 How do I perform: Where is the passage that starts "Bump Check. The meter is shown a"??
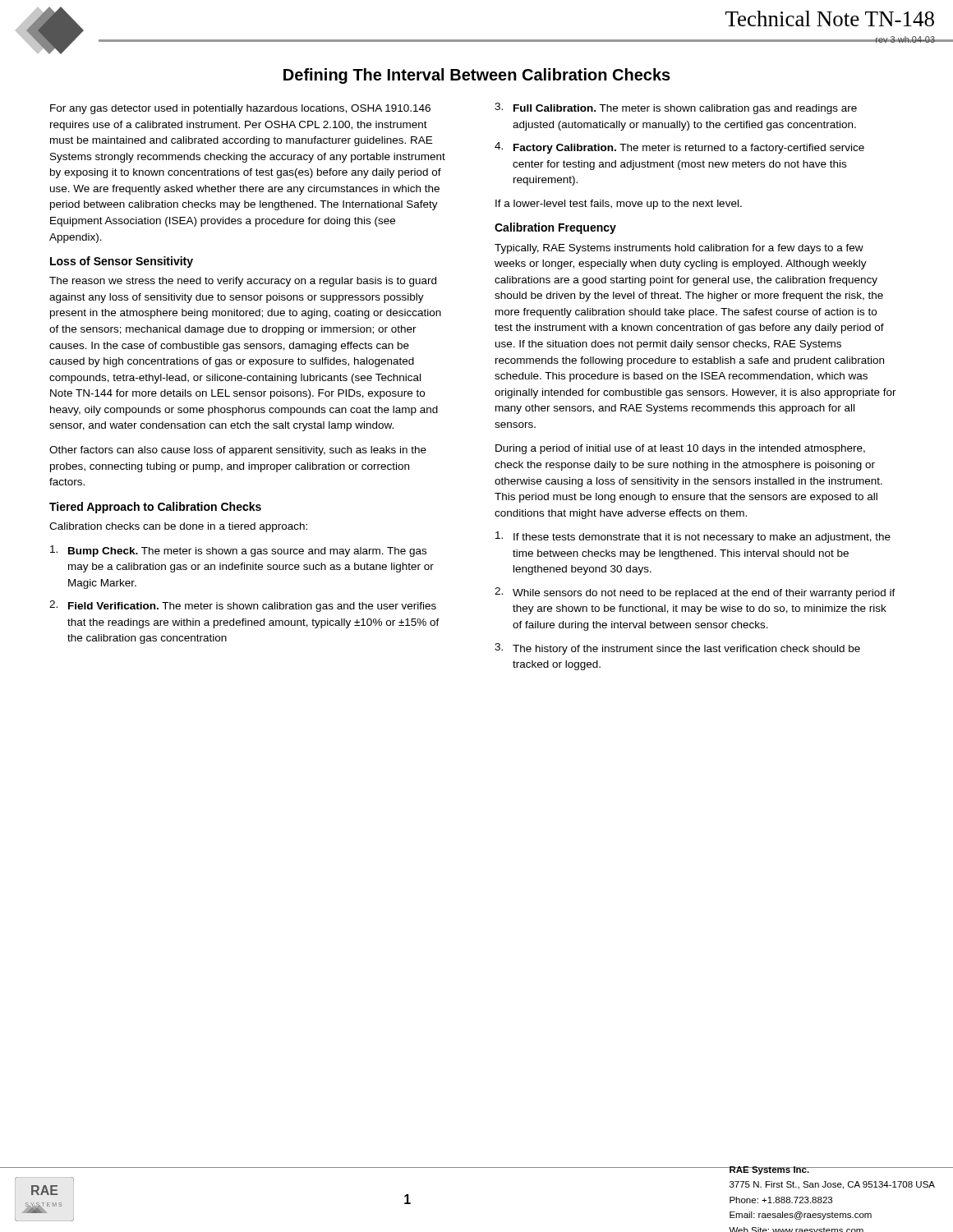tap(248, 567)
